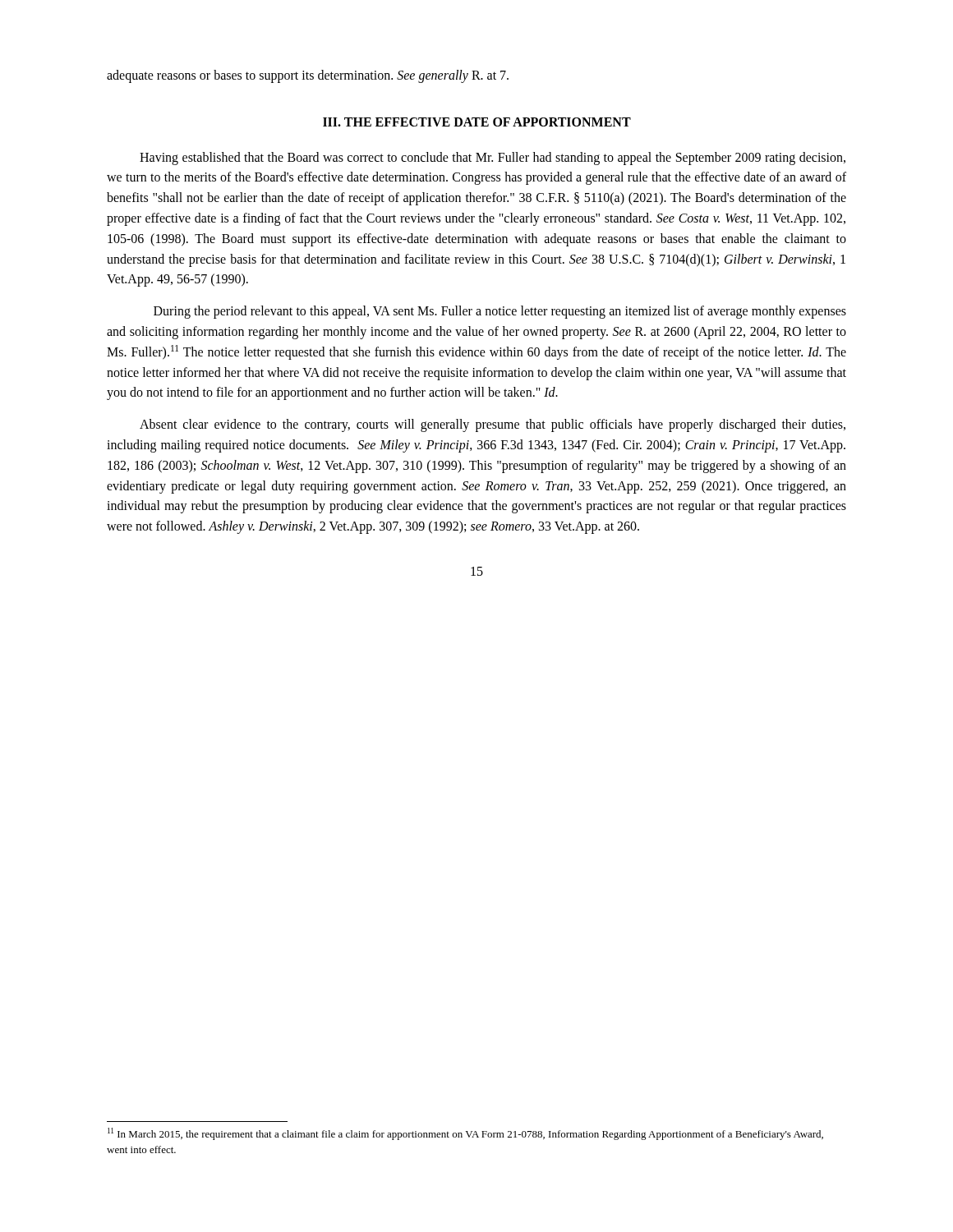Image resolution: width=953 pixels, height=1232 pixels.
Task: Select the passage starting "During the period relevant to"
Action: 476,352
